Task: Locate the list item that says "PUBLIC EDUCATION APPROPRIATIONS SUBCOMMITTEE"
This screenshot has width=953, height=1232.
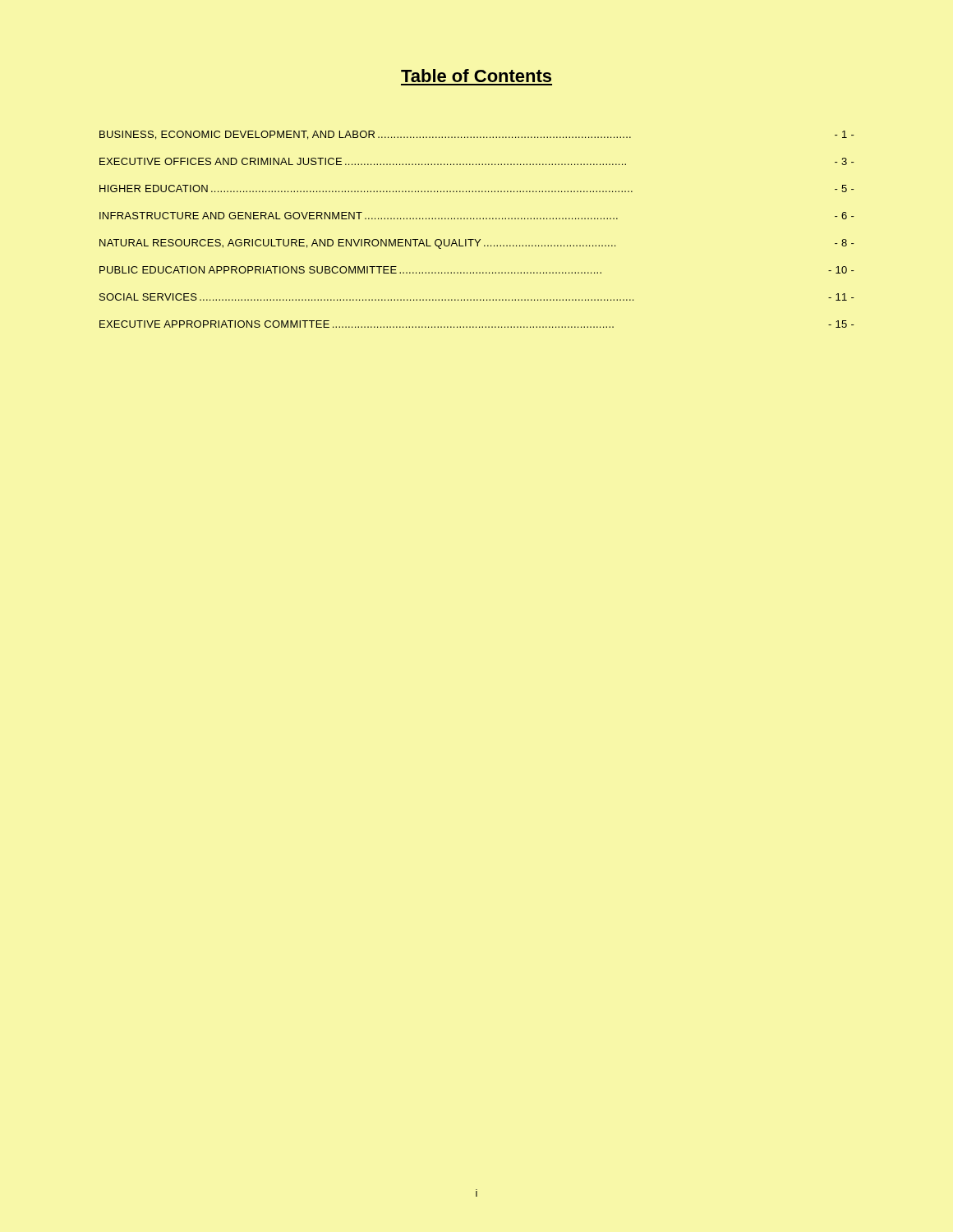Action: 476,270
